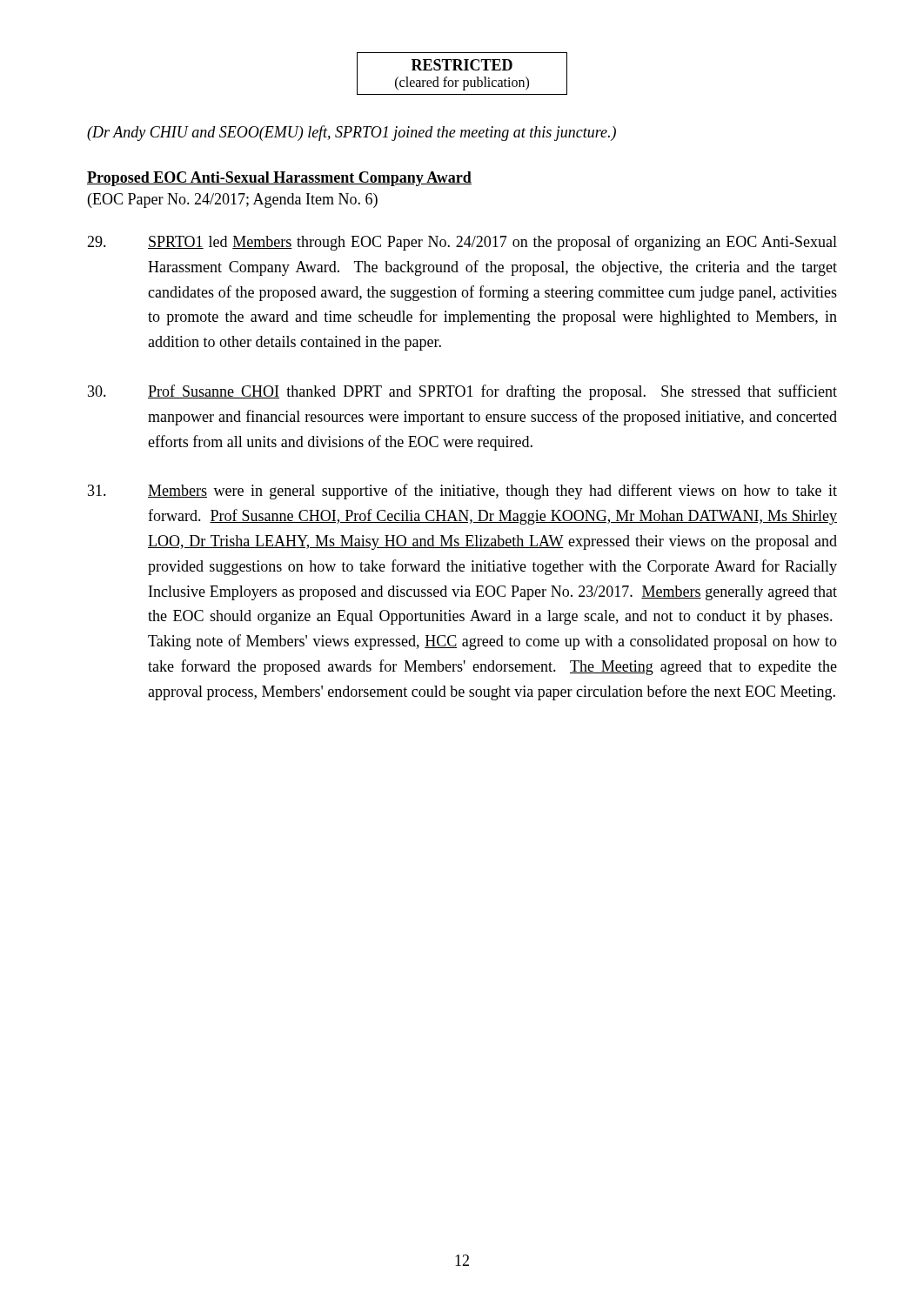The width and height of the screenshot is (924, 1305).
Task: Locate the text starting "SPRTO1 led Members through EOC Paper"
Action: tap(462, 292)
